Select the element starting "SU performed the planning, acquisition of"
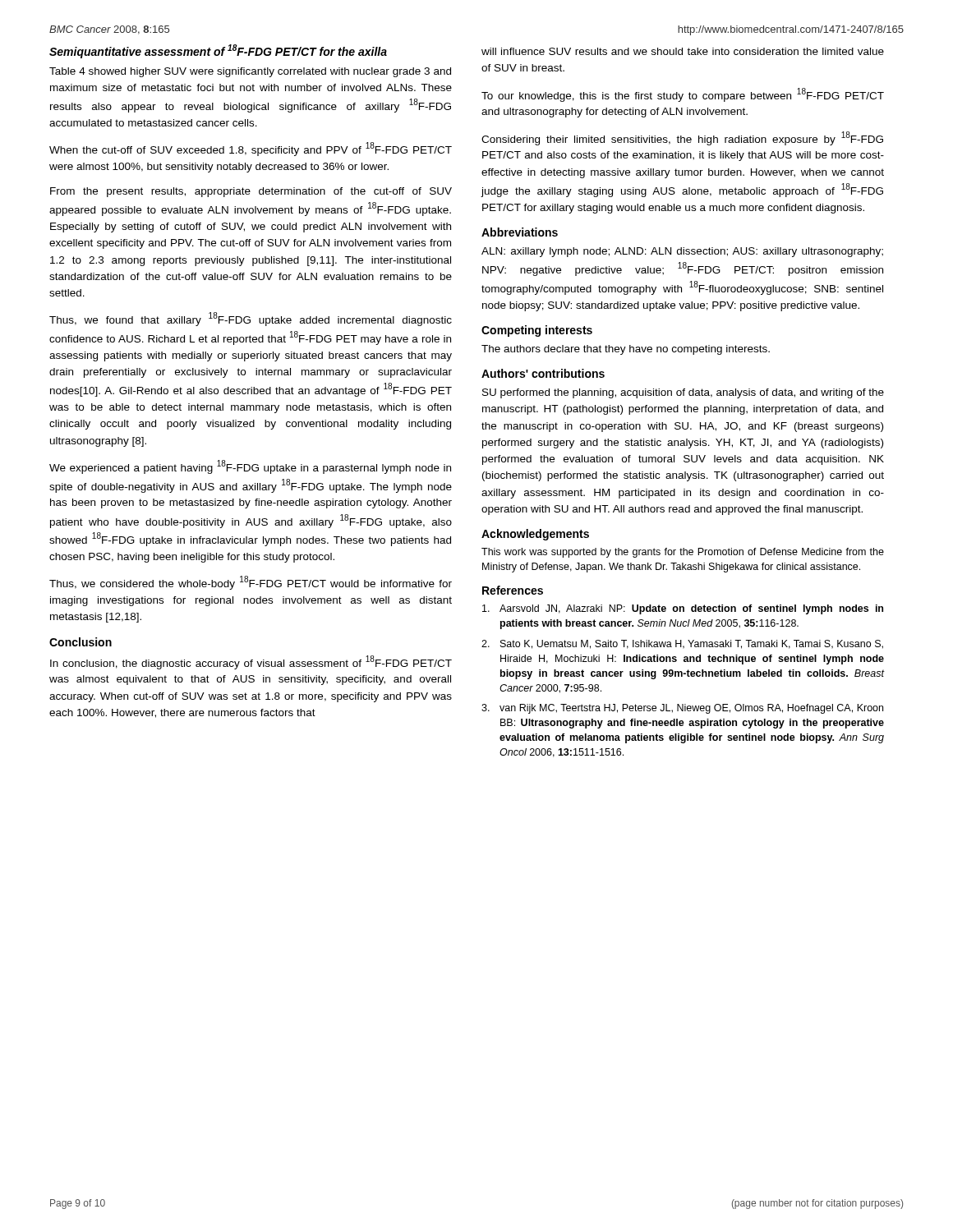 pos(683,451)
